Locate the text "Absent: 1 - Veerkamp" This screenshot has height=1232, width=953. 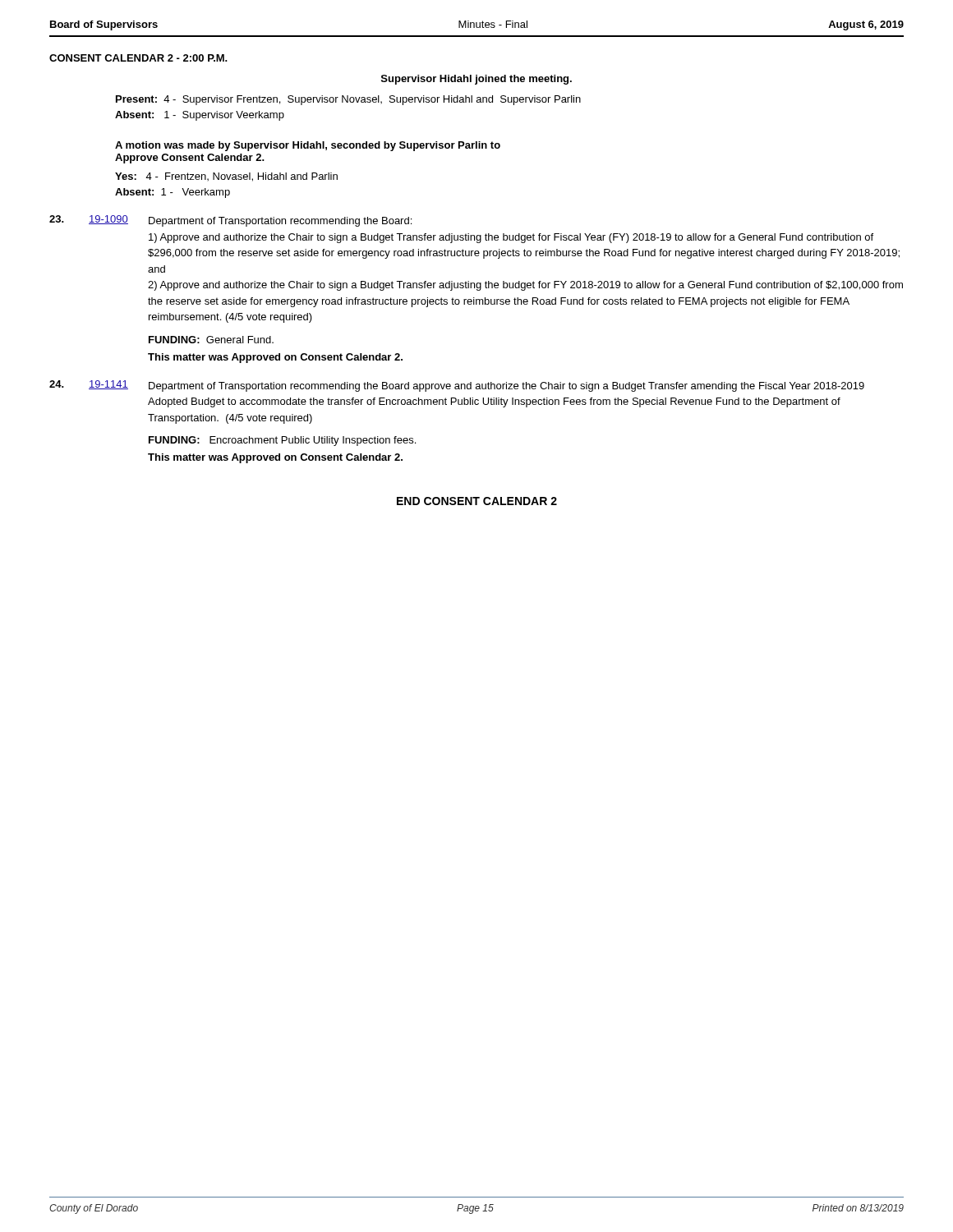(173, 192)
